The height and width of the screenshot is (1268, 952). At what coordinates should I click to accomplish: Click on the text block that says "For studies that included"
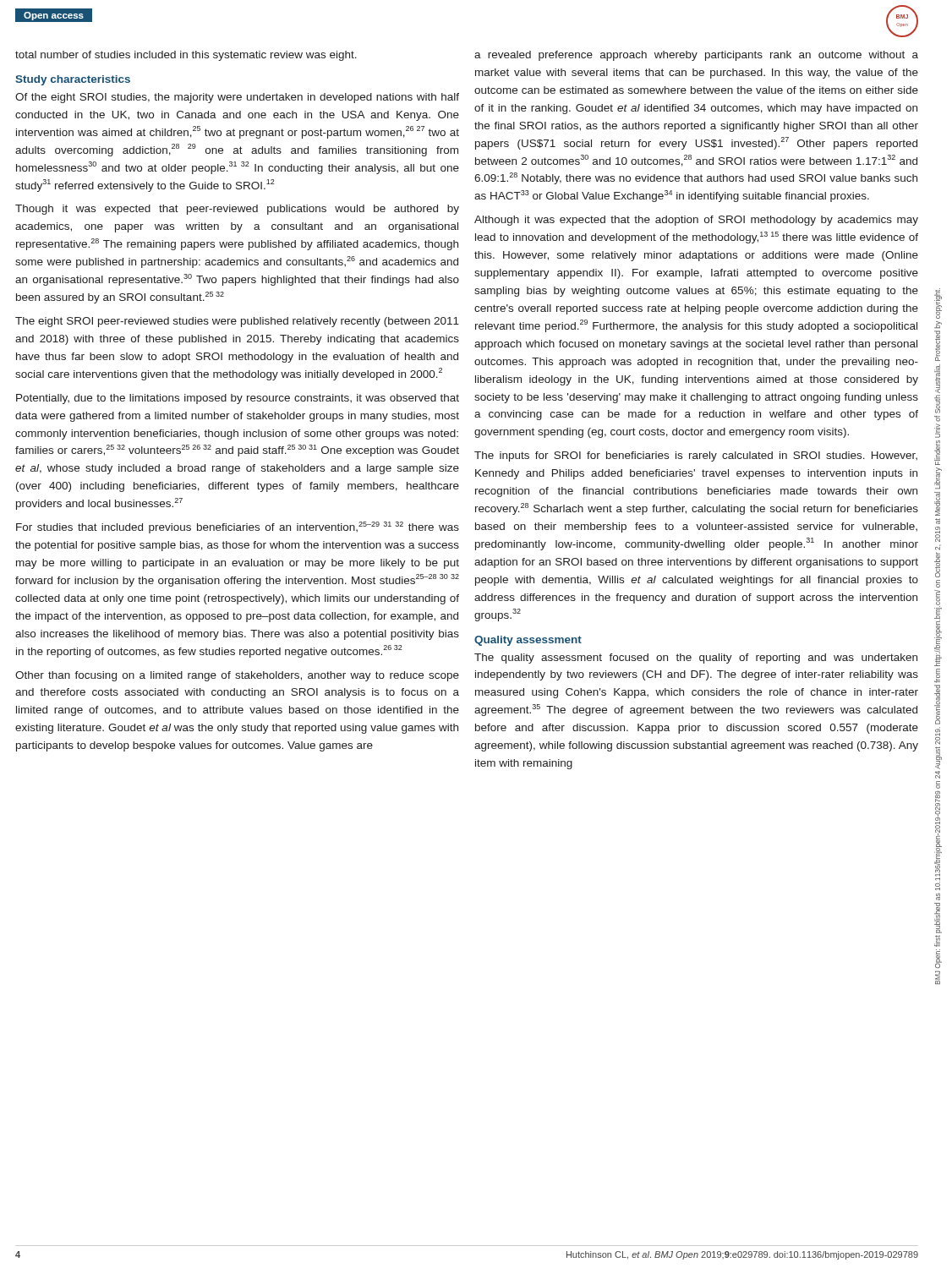coord(237,590)
